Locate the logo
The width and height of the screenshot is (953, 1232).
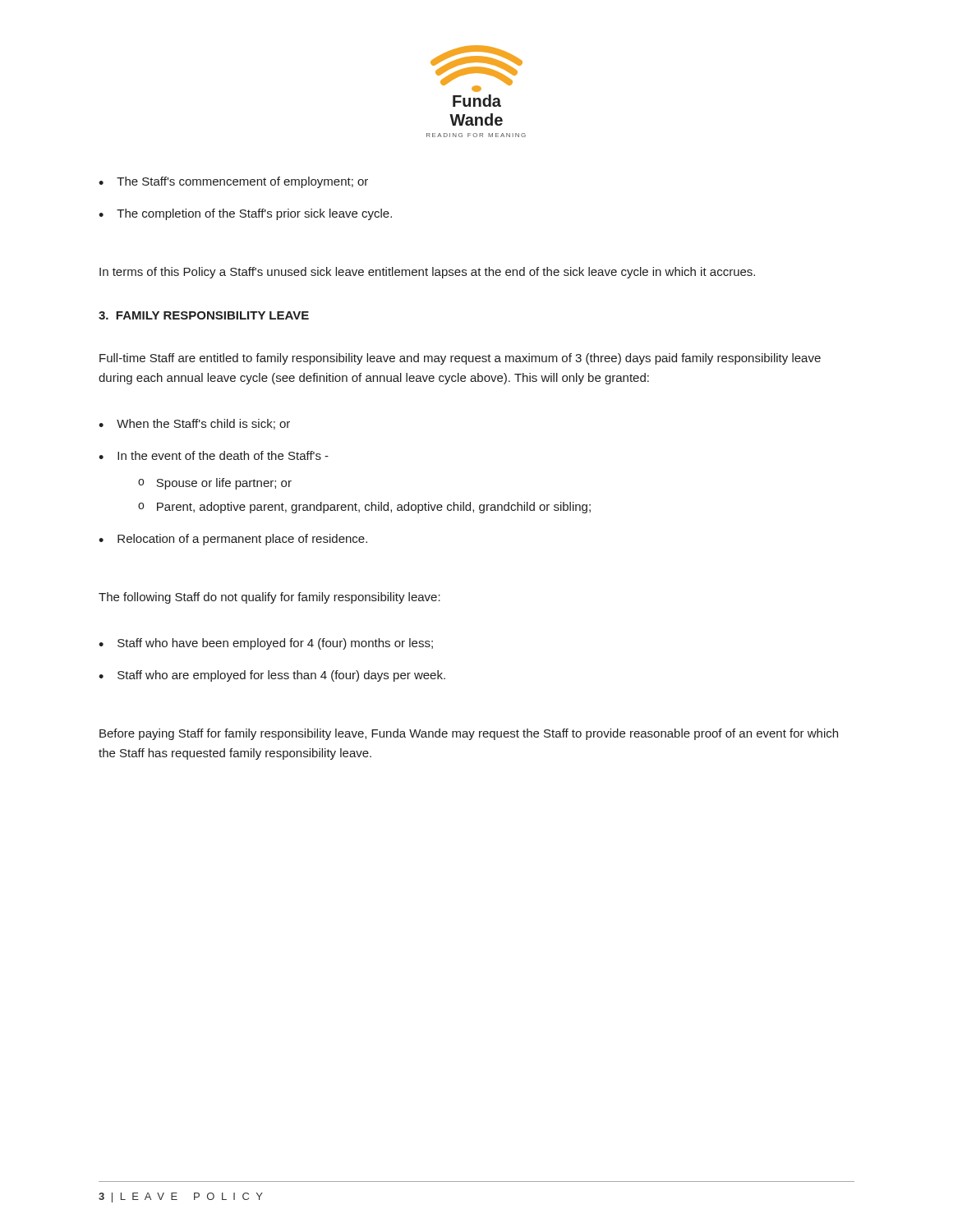[x=476, y=87]
